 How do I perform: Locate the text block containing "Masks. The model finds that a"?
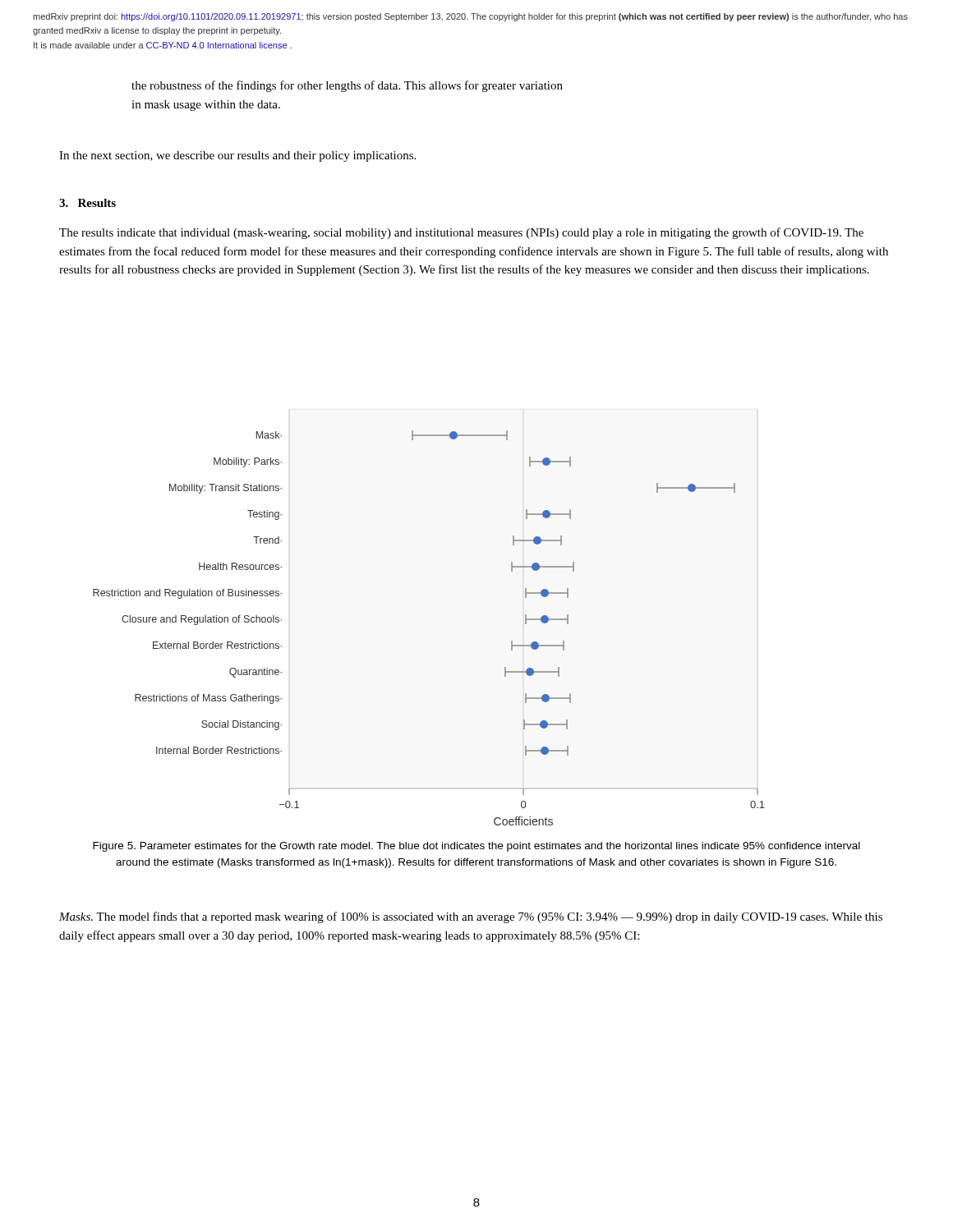click(471, 926)
